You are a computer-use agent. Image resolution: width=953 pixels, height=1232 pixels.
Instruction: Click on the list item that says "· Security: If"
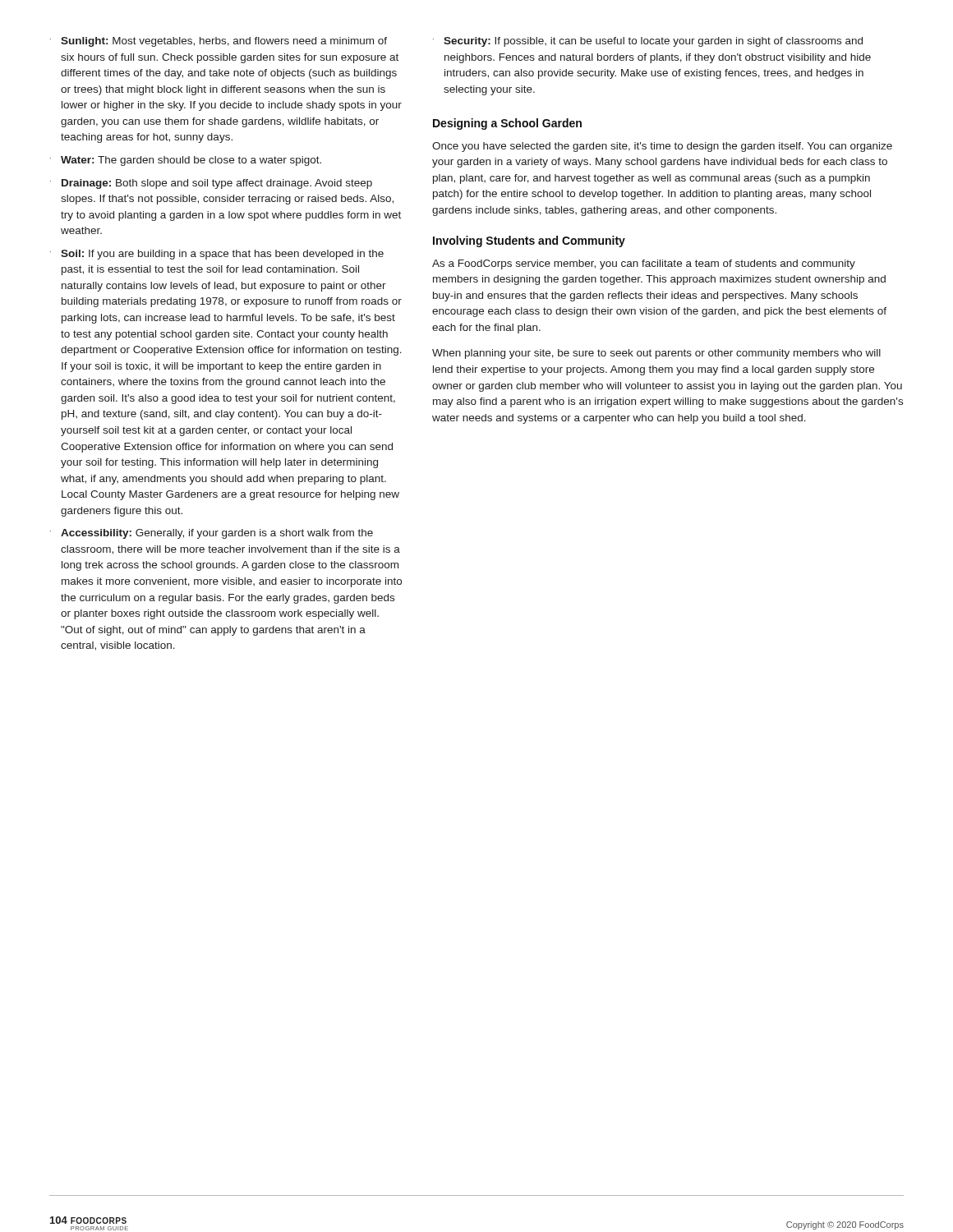(x=668, y=65)
